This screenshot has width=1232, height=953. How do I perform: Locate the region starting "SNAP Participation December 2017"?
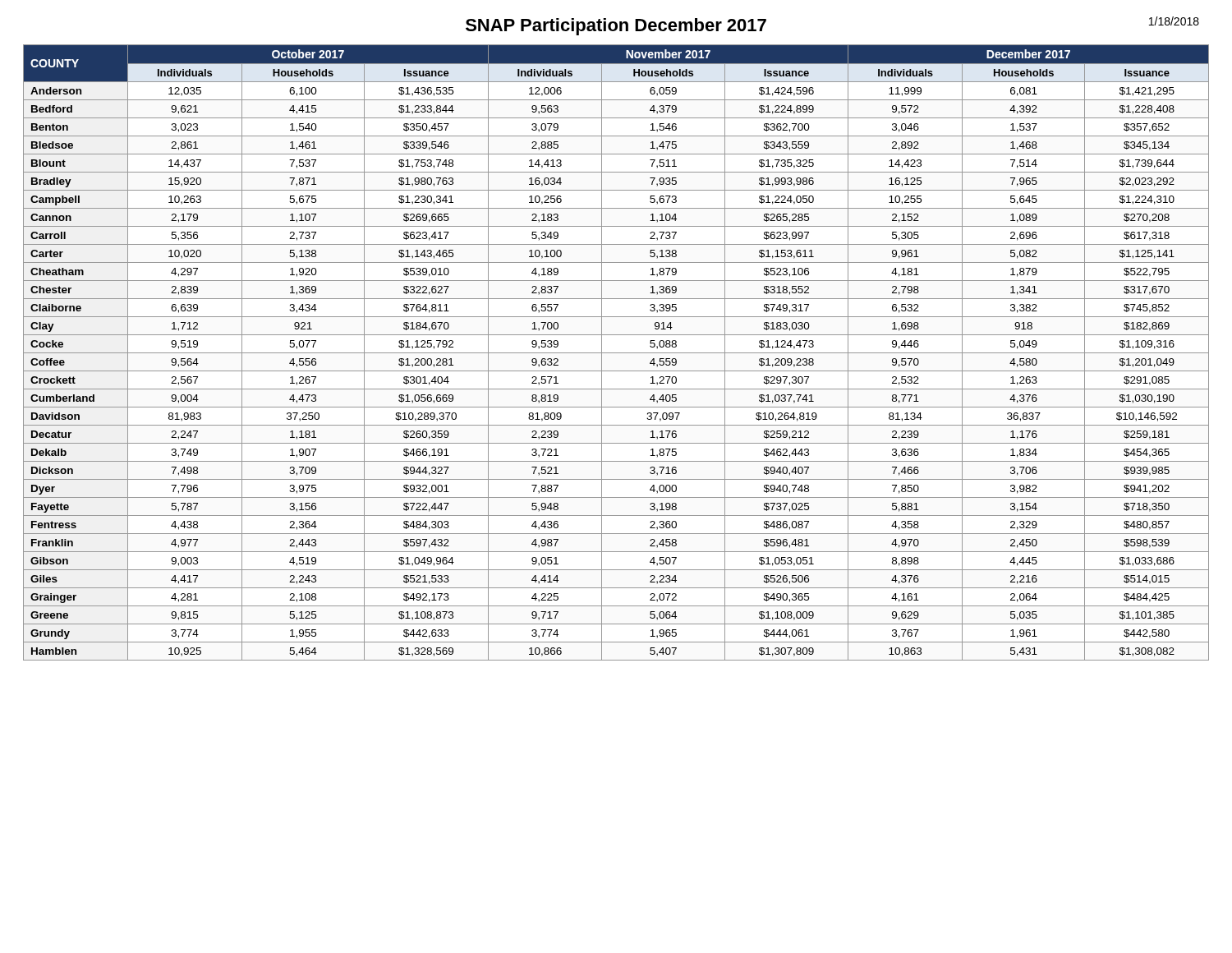pos(616,25)
